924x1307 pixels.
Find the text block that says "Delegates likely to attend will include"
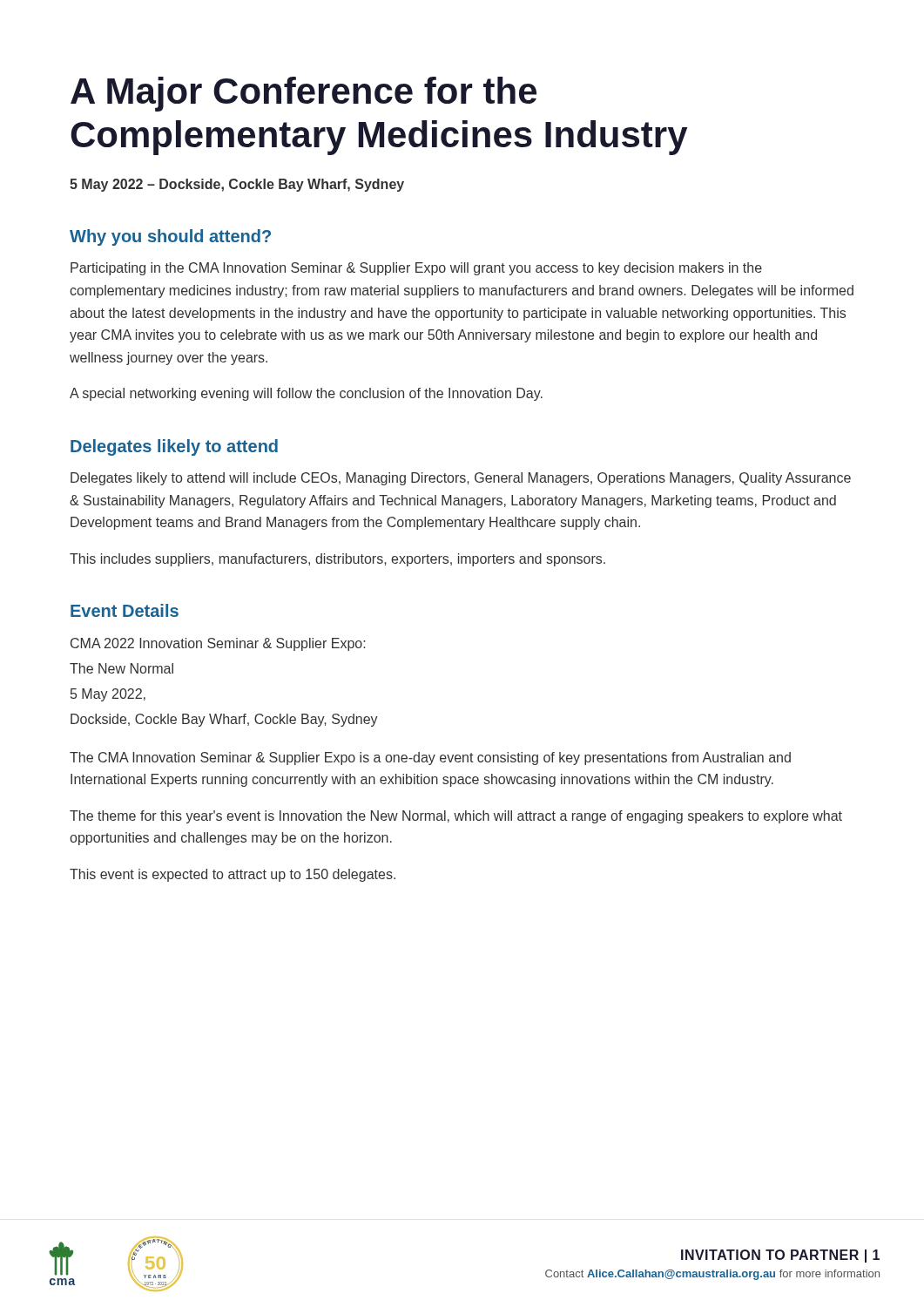tap(460, 500)
